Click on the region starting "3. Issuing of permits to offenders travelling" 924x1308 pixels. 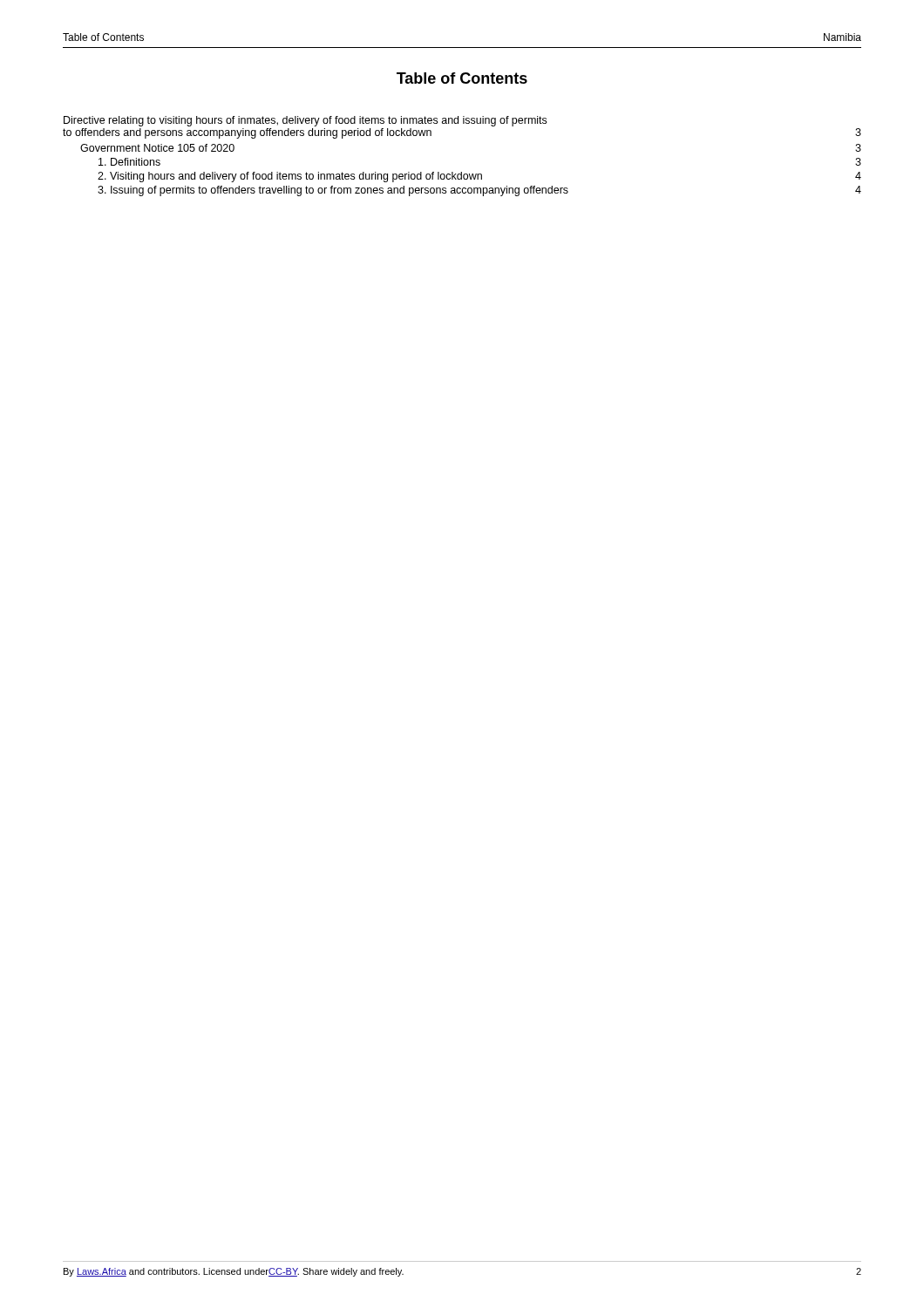(462, 190)
